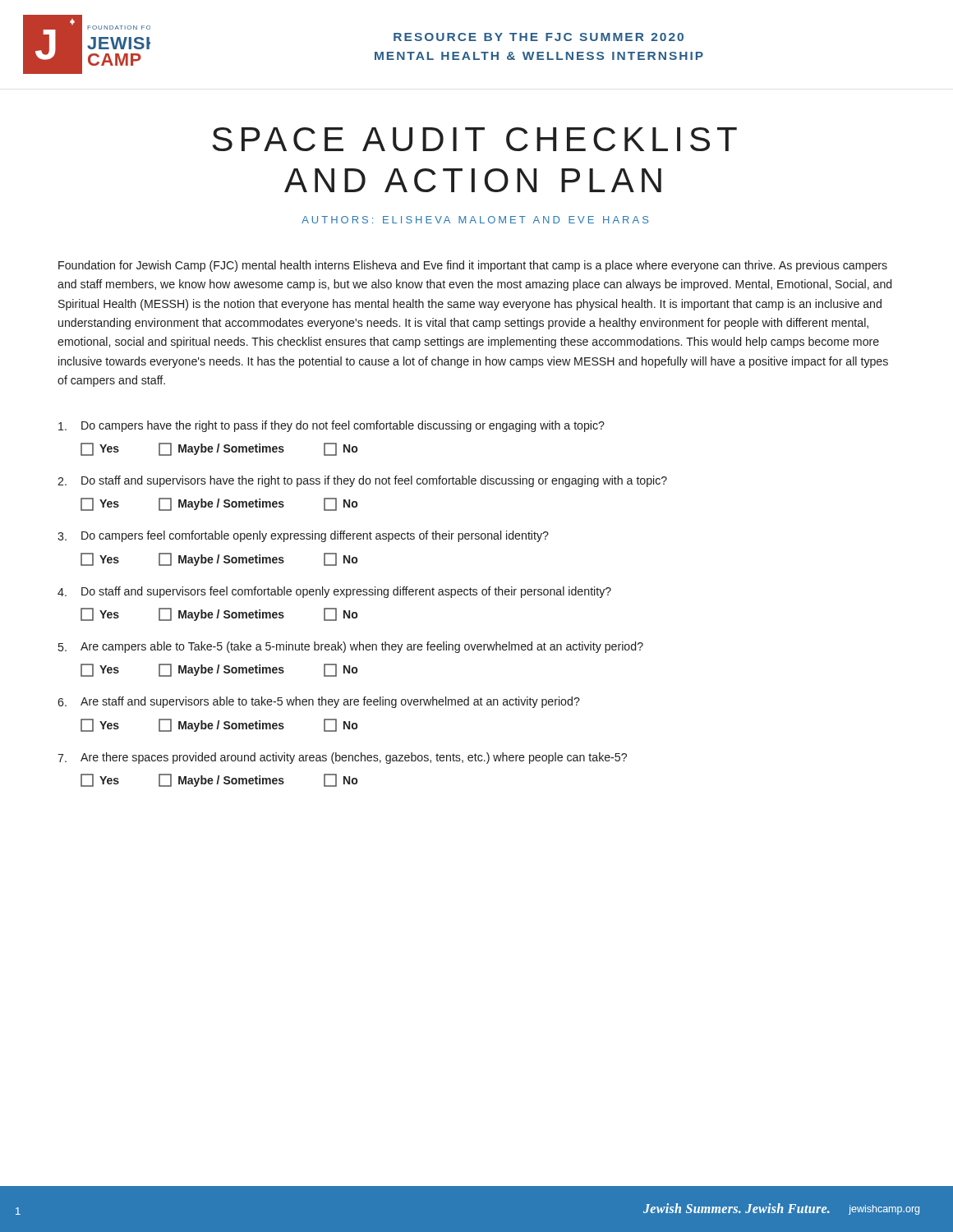Click on the element starting "Foundation for Jewish Camp (FJC) mental"

[476, 323]
